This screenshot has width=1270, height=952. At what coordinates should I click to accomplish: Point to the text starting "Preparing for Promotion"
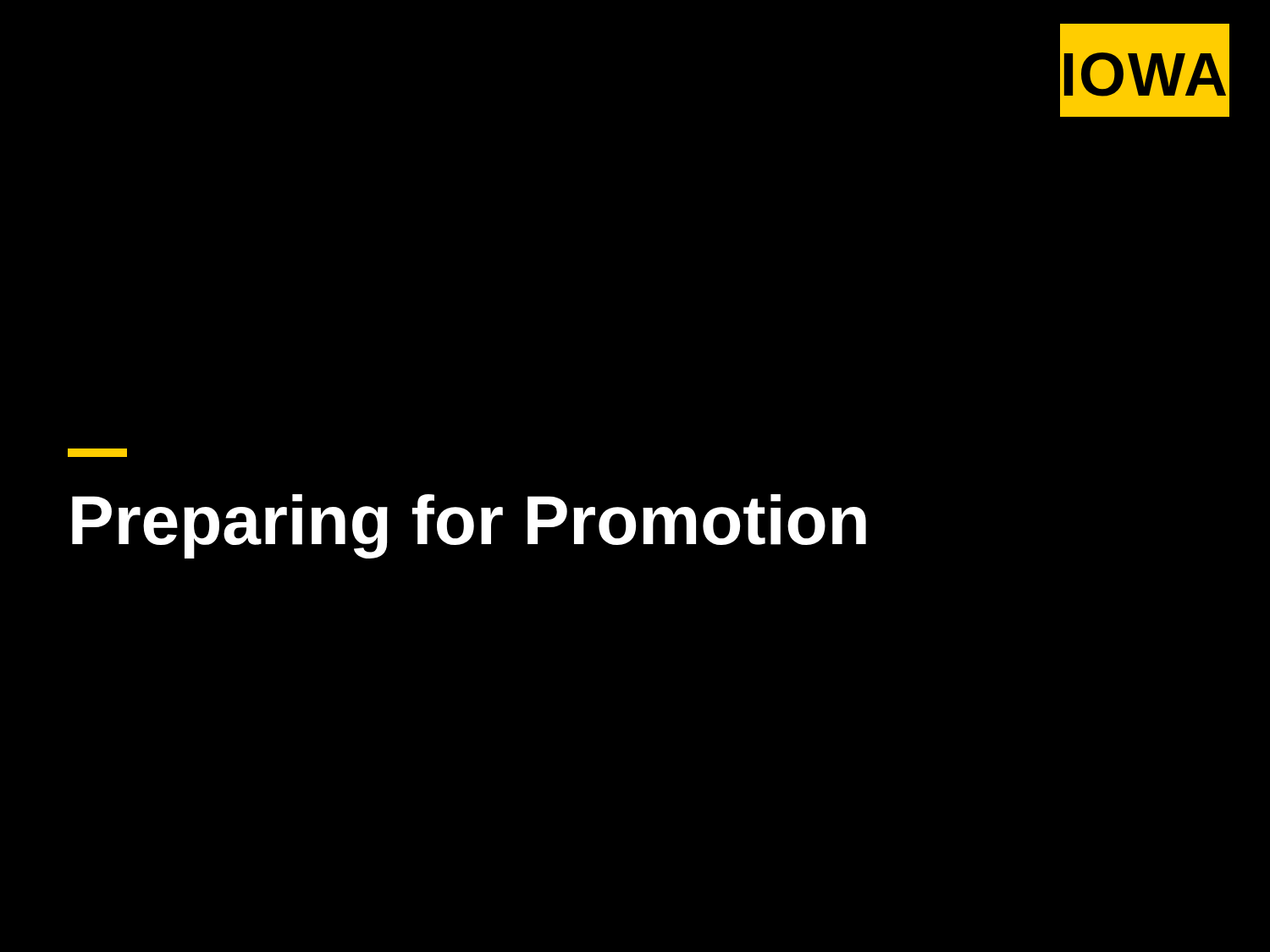coord(635,521)
